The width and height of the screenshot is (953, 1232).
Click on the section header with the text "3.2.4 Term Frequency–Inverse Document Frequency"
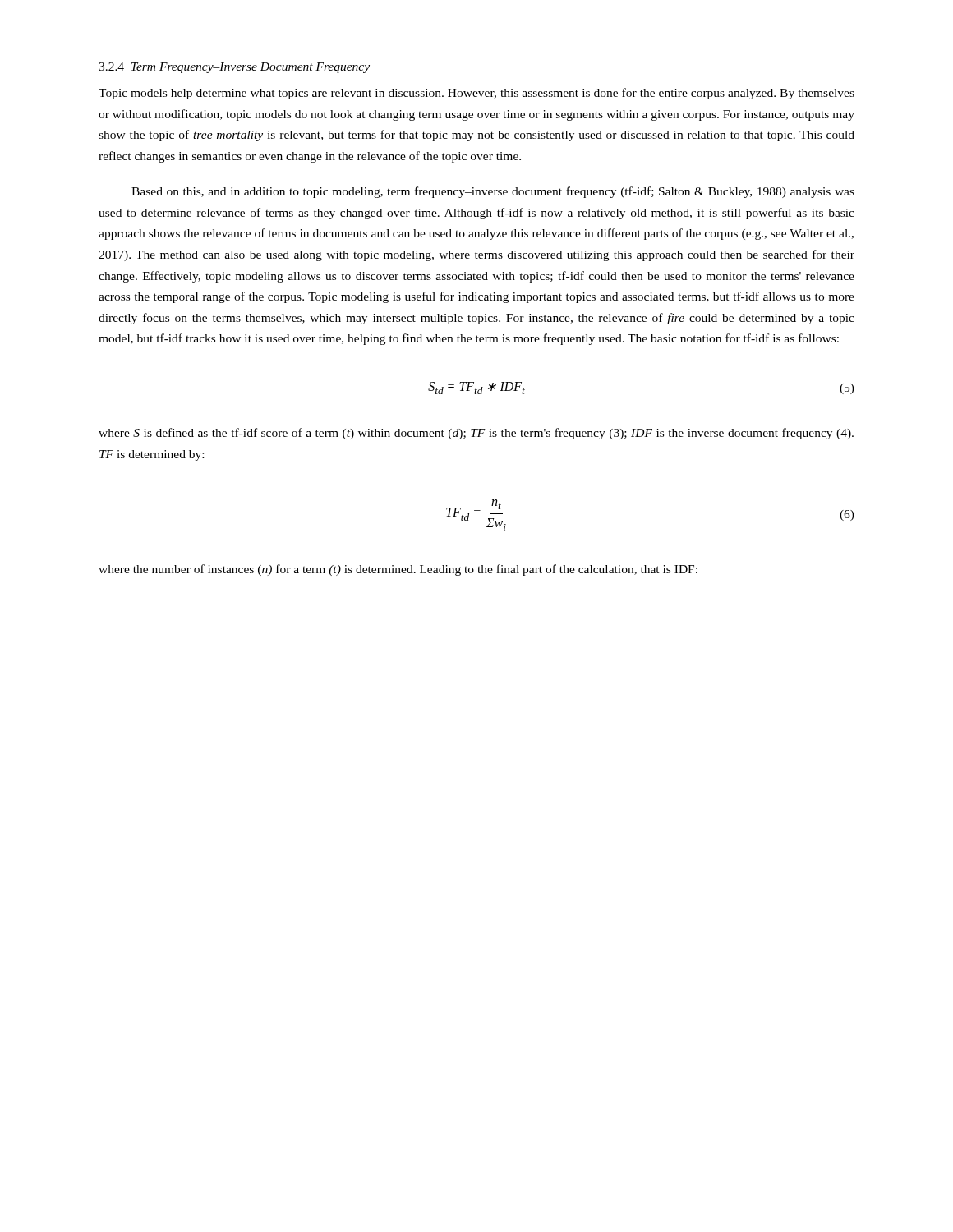234,66
